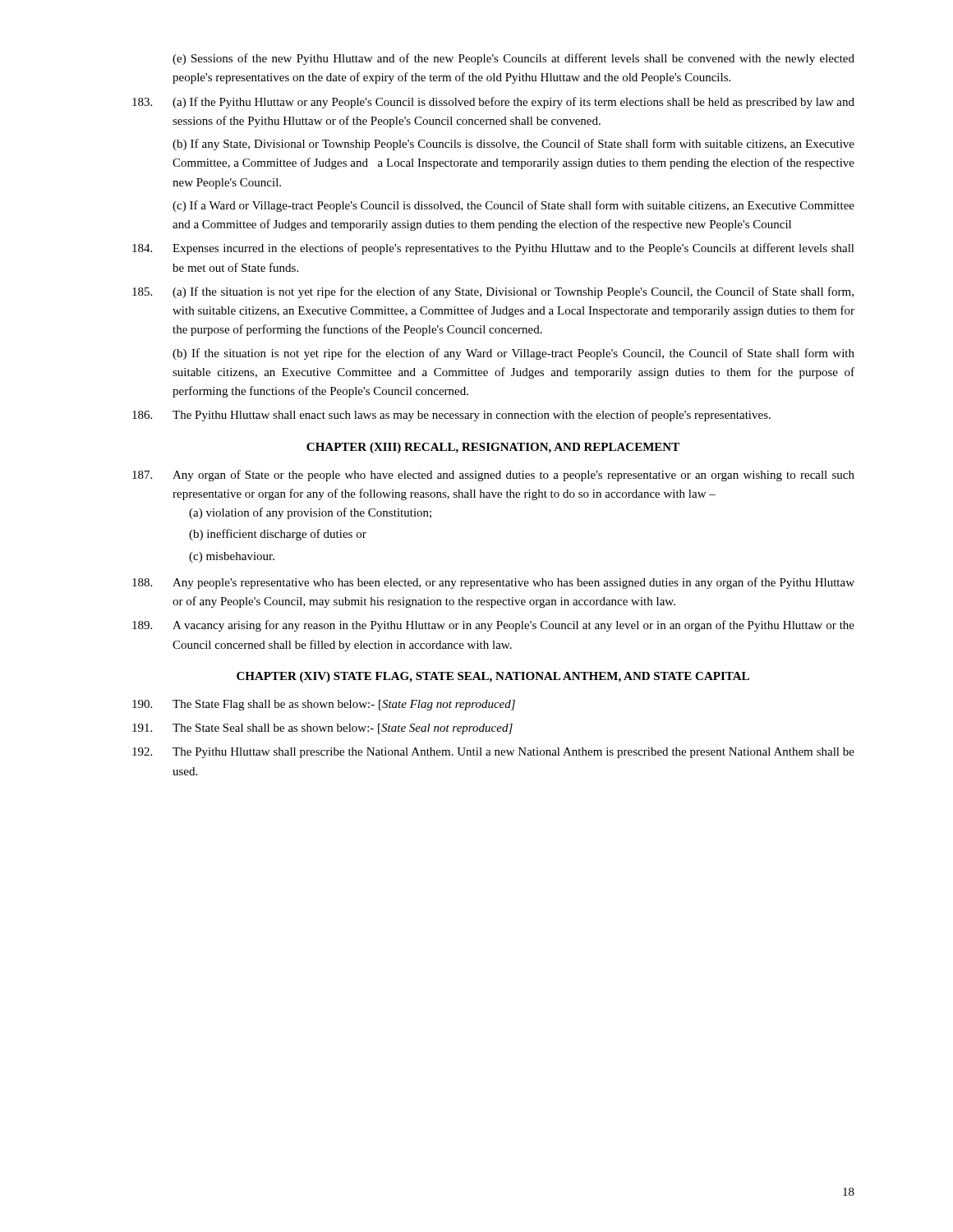Find the list item containing "185. (a) If the"
953x1232 pixels.
tap(493, 342)
